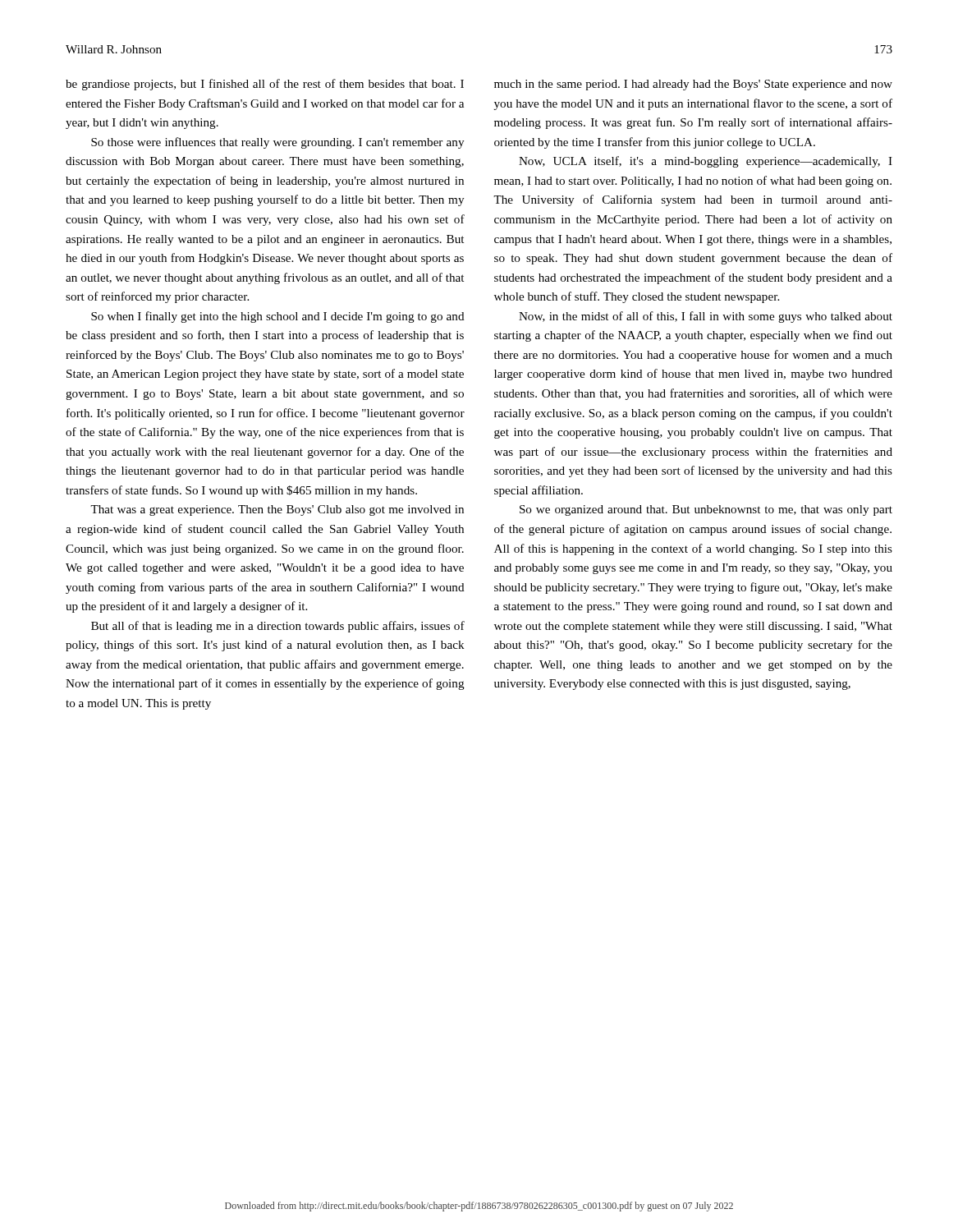The width and height of the screenshot is (958, 1232).
Task: Click the passage that begins "much in the same period. I"
Action: pos(693,384)
